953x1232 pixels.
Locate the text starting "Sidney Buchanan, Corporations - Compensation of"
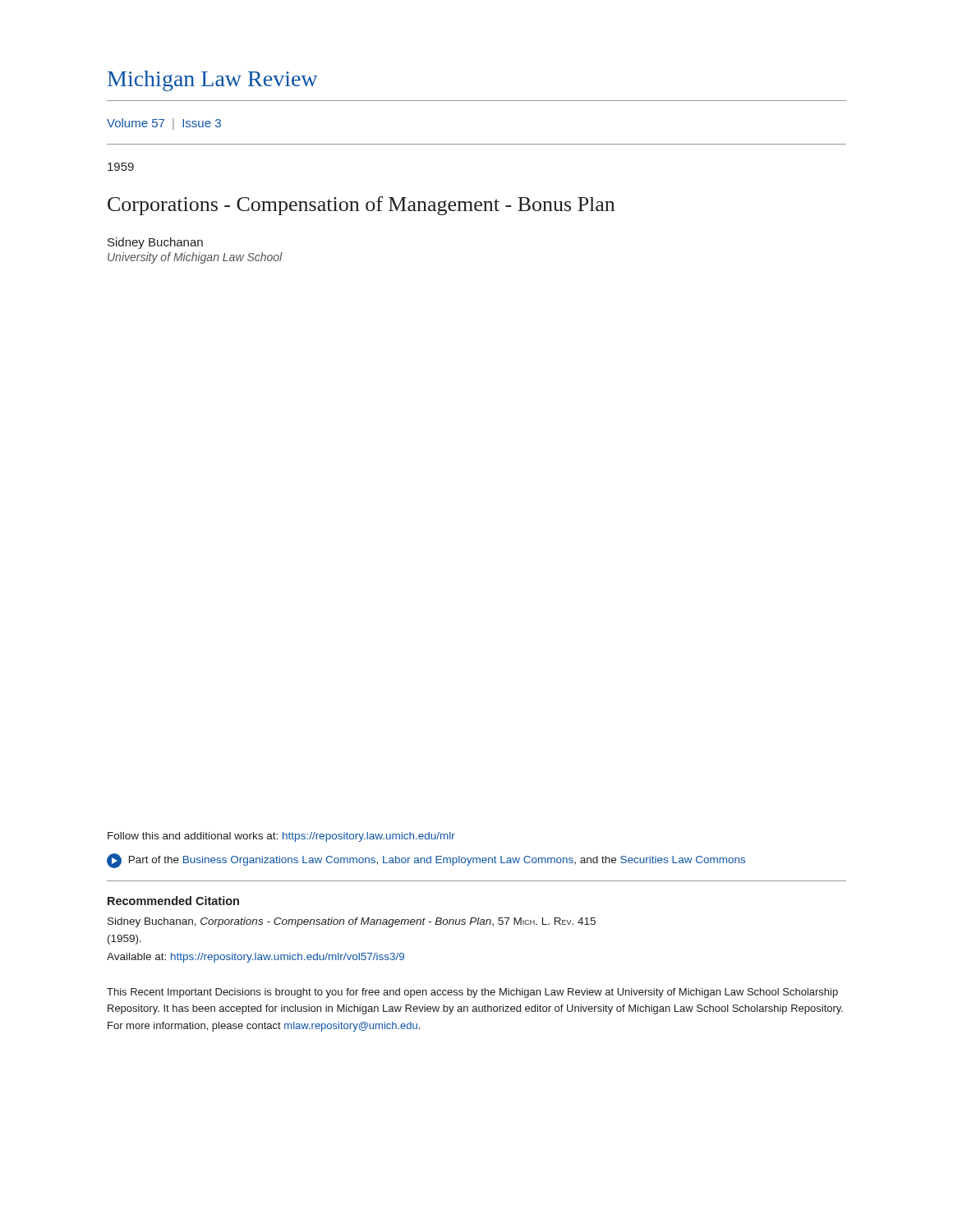(x=352, y=922)
